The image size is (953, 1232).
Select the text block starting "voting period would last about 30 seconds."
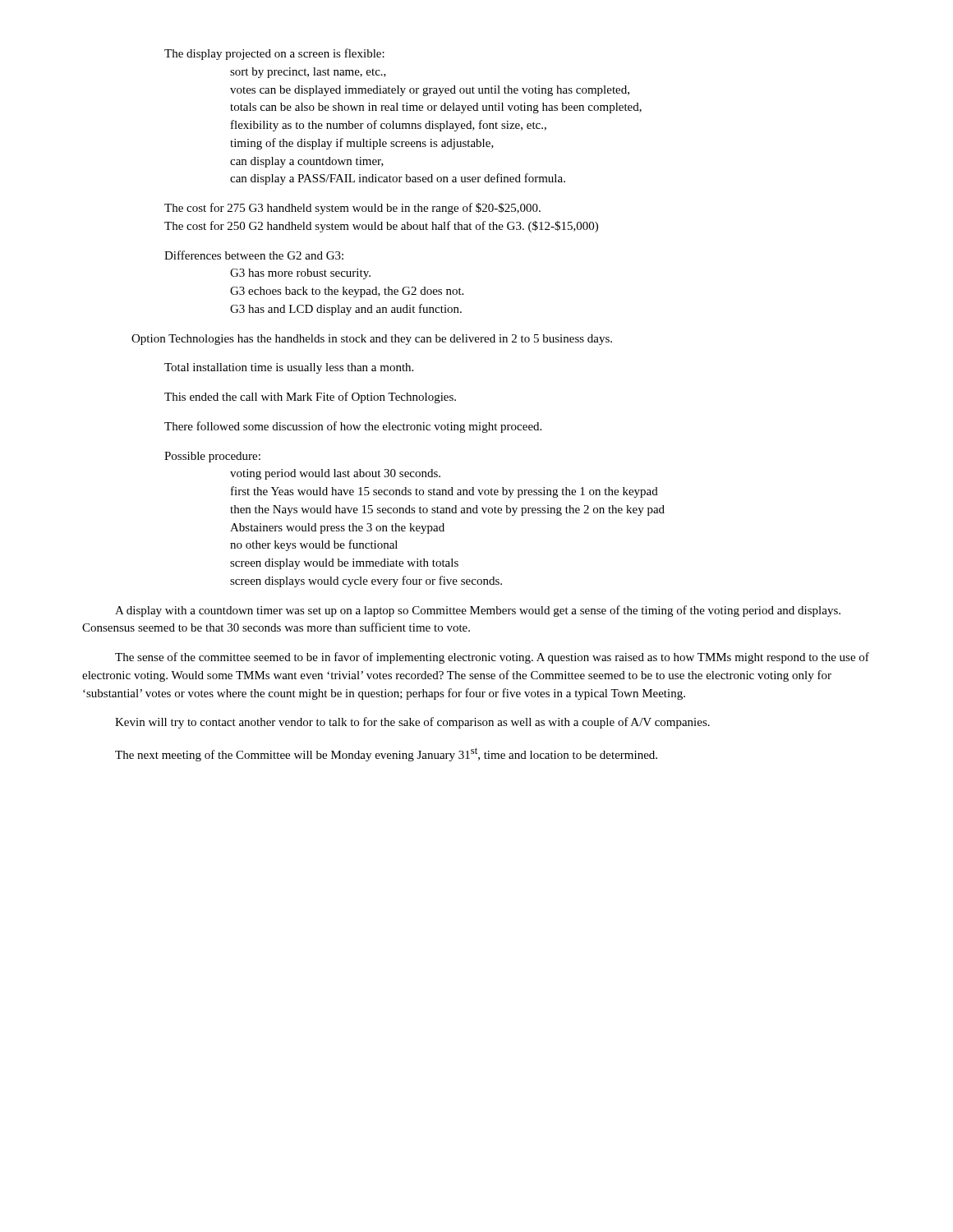tap(336, 473)
